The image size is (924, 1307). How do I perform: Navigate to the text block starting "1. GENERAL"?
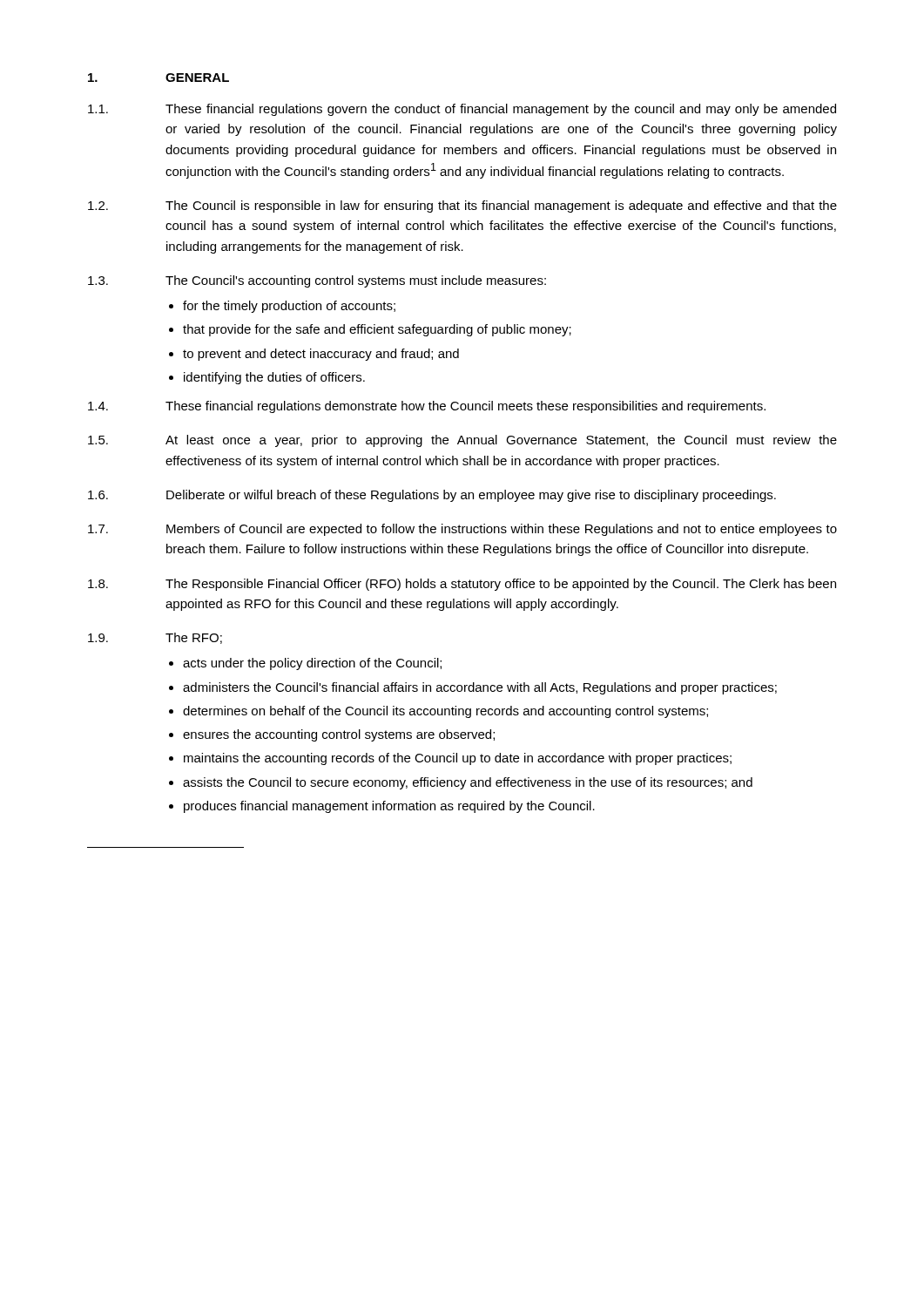pyautogui.click(x=158, y=77)
